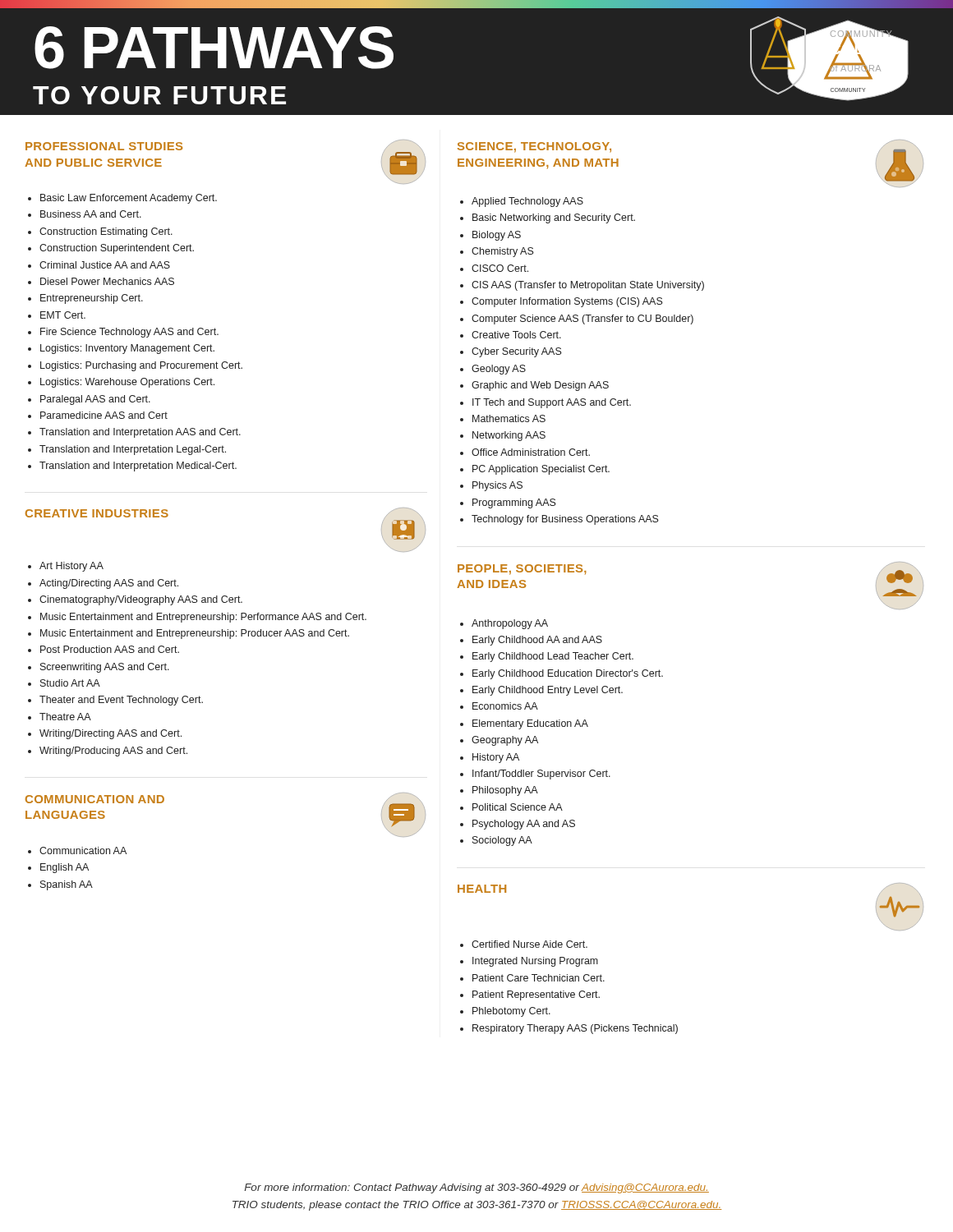Find the section header that reads "SCIENCE, TECHNOLOGY,ENGINEERING, AND MATH"

click(530, 162)
